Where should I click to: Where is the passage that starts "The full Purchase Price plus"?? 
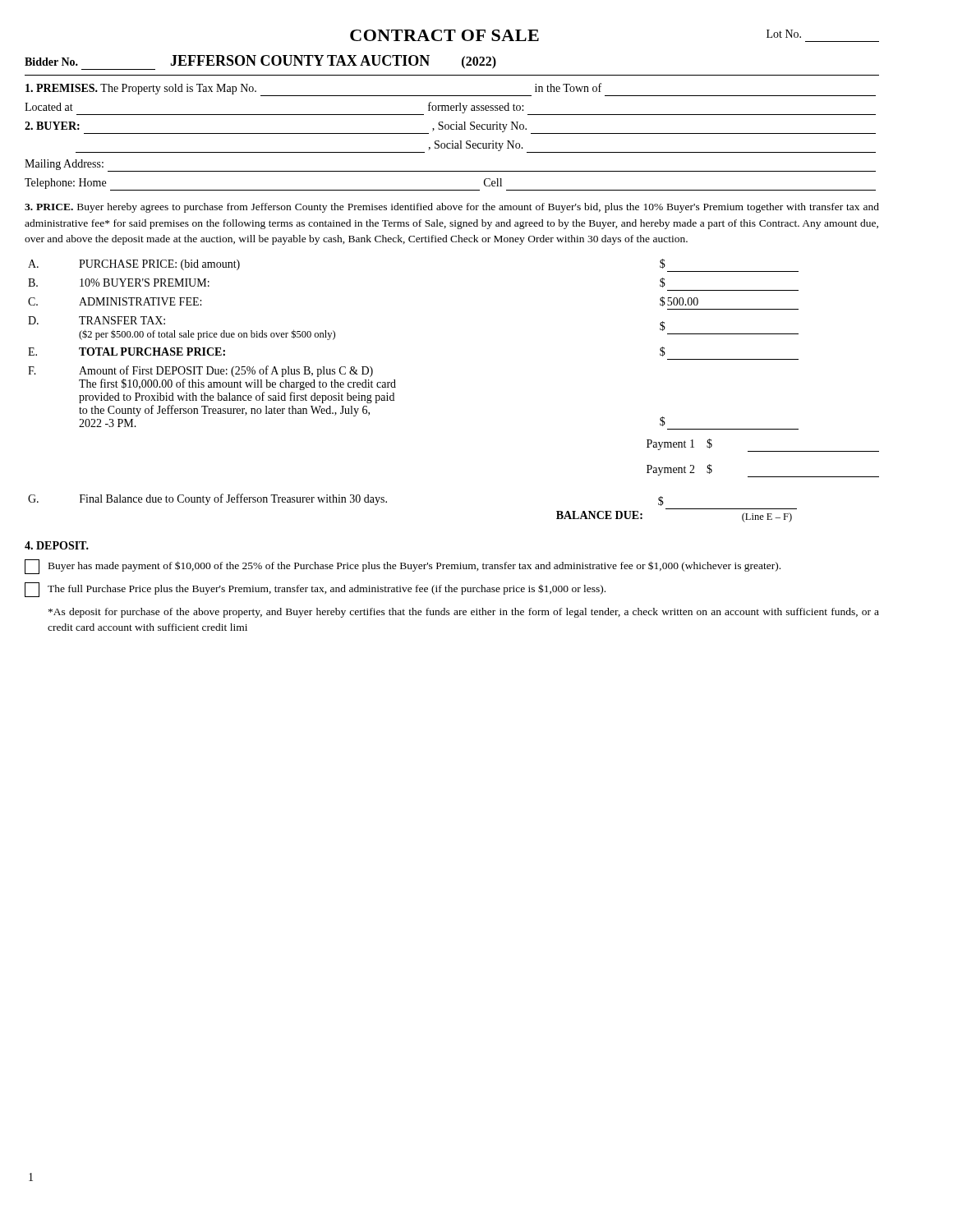[x=452, y=589]
